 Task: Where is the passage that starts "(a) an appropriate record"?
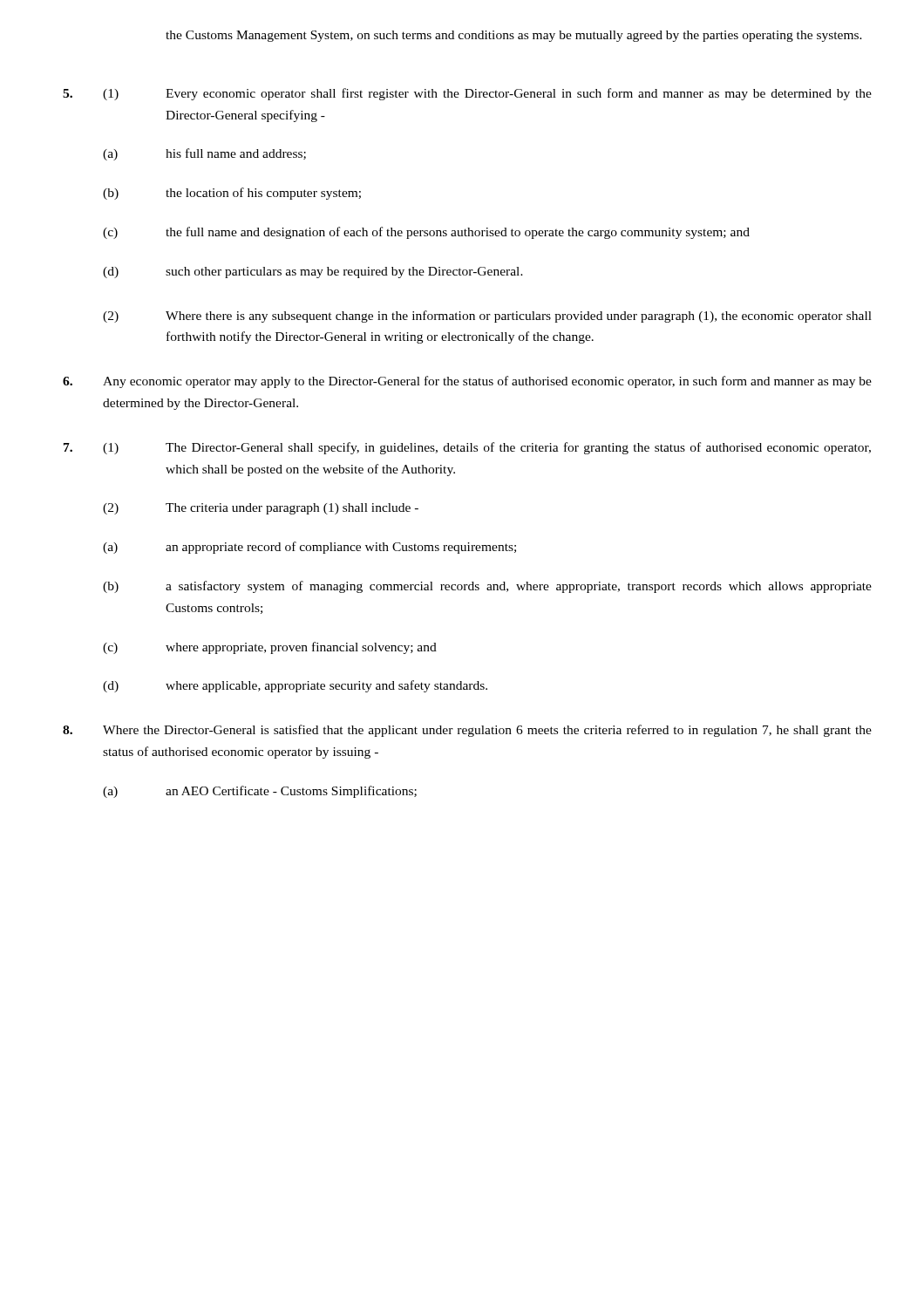[x=467, y=547]
